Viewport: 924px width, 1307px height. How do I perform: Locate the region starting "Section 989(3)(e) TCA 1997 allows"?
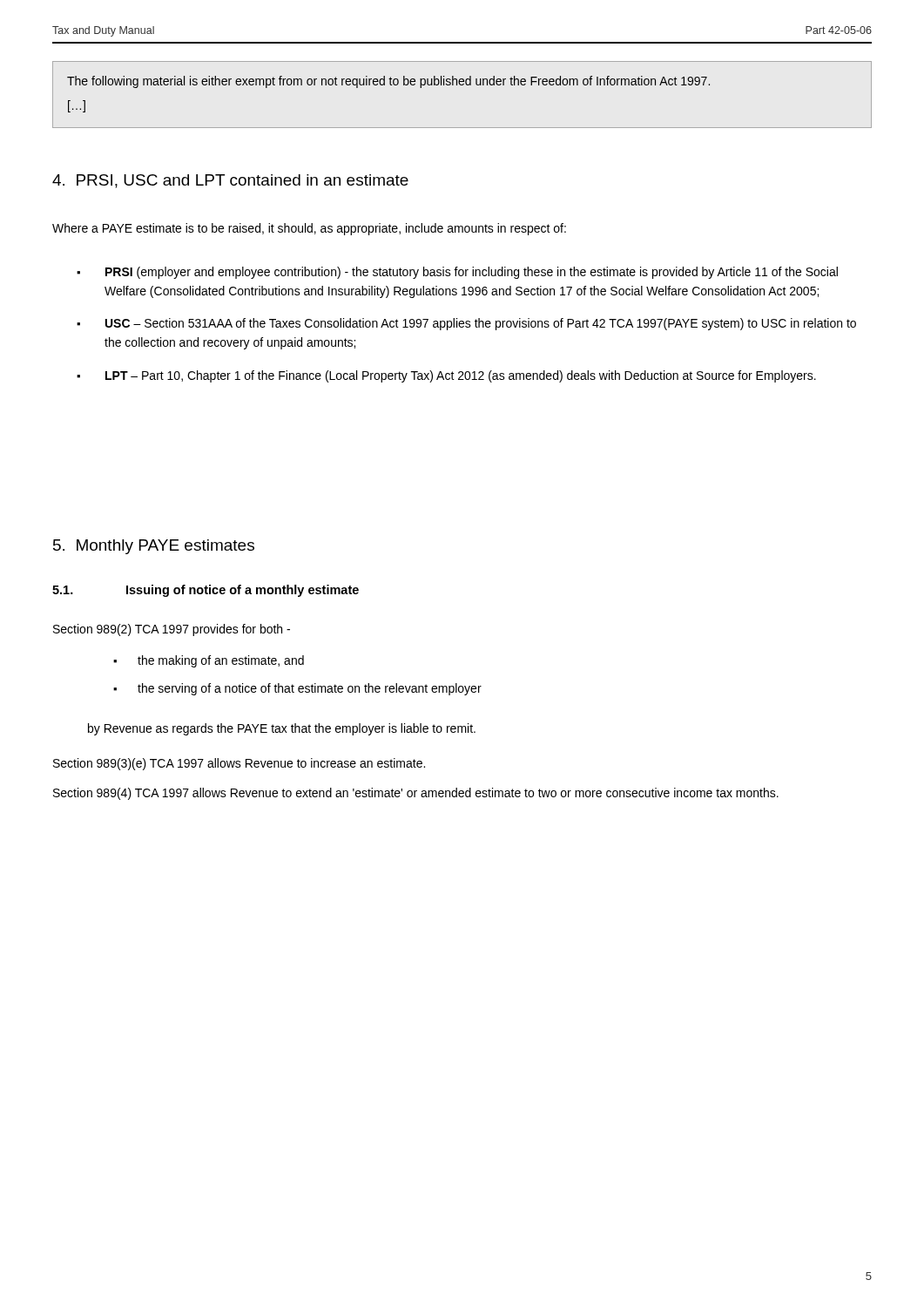[x=239, y=763]
